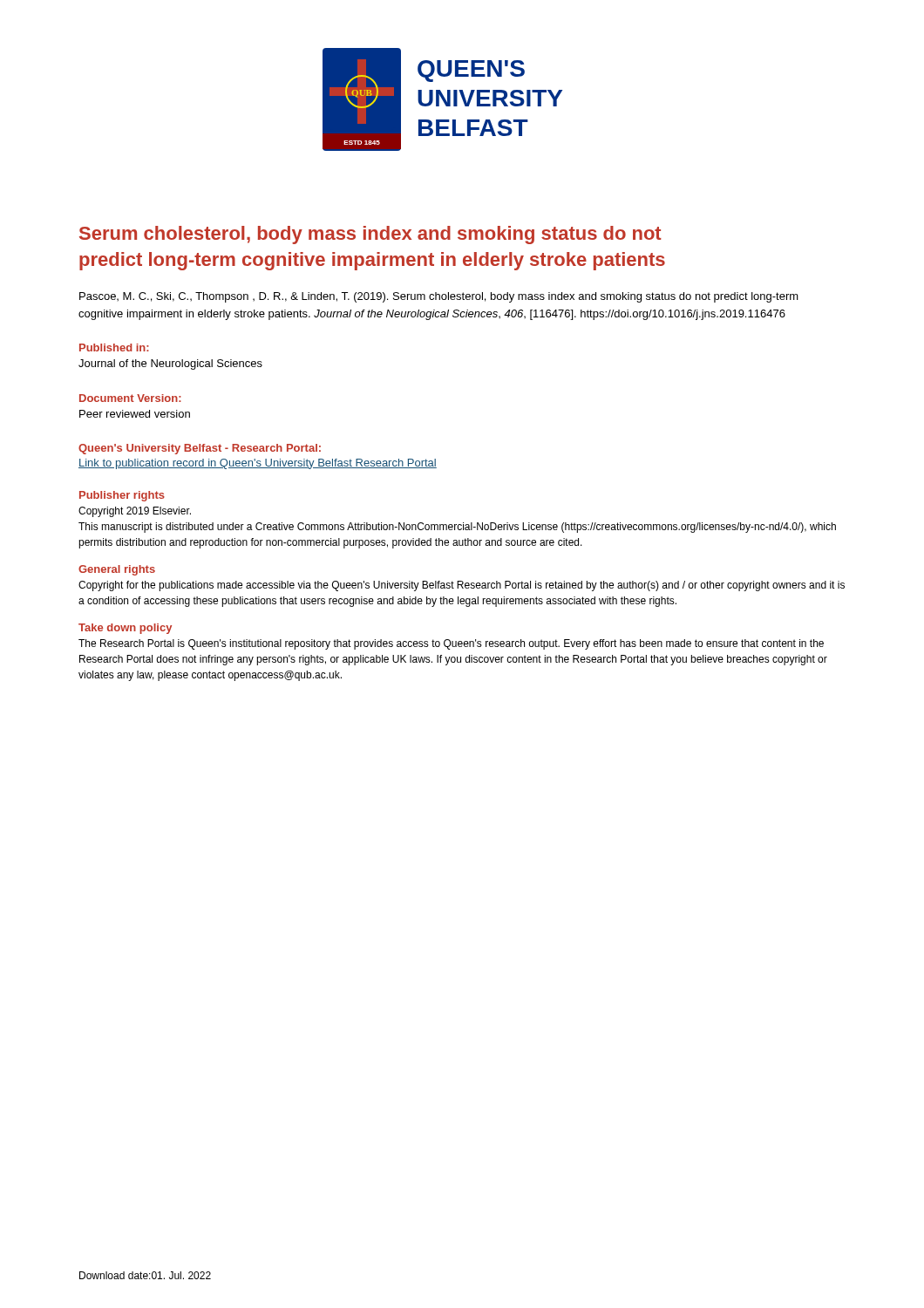Locate the section header containing "Queen's University Belfast - Research Portal:"
Image resolution: width=924 pixels, height=1308 pixels.
coord(200,448)
